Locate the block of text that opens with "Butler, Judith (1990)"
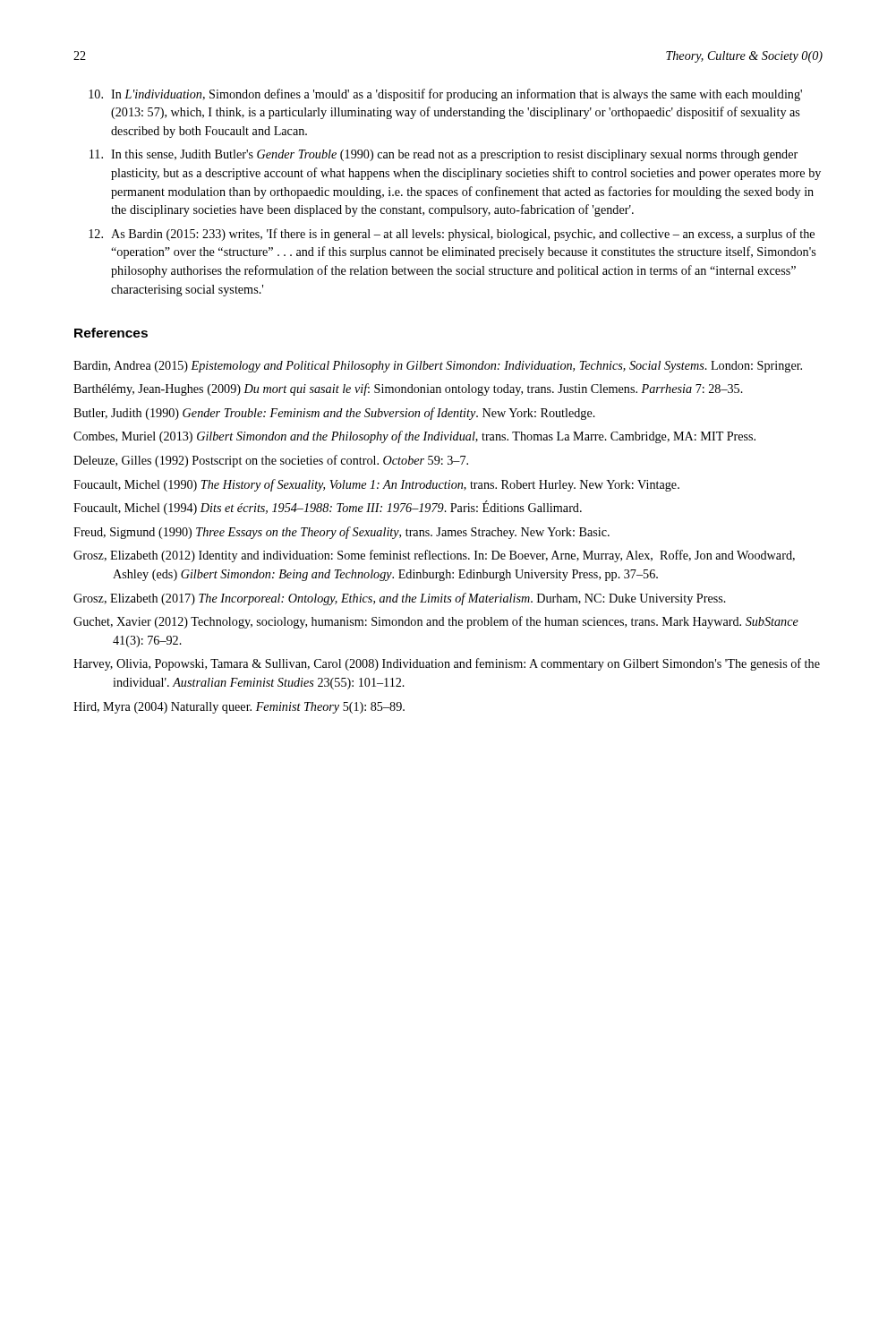Image resolution: width=896 pixels, height=1343 pixels. pyautogui.click(x=334, y=413)
